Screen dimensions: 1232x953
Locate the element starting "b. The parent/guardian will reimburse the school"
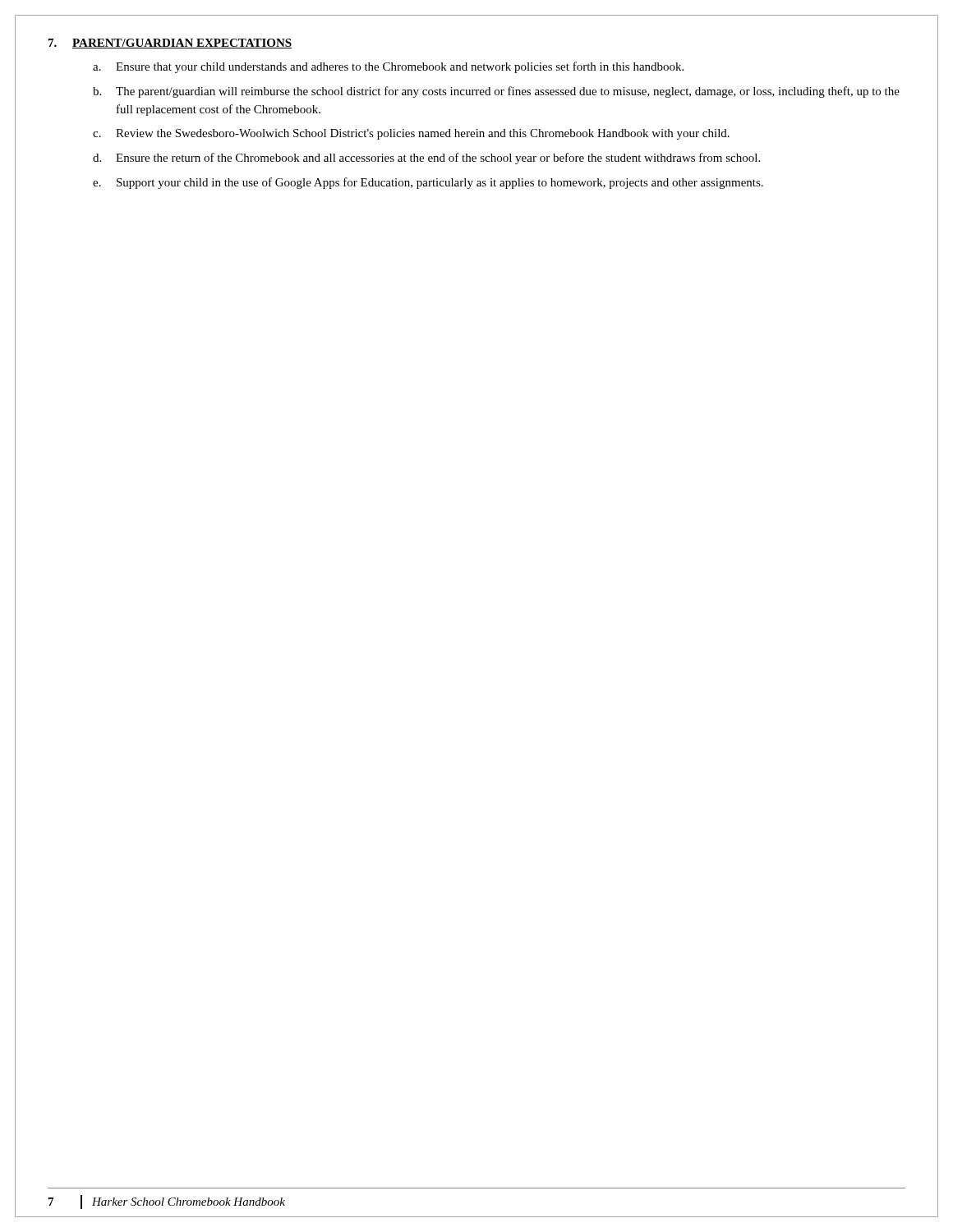click(x=499, y=101)
